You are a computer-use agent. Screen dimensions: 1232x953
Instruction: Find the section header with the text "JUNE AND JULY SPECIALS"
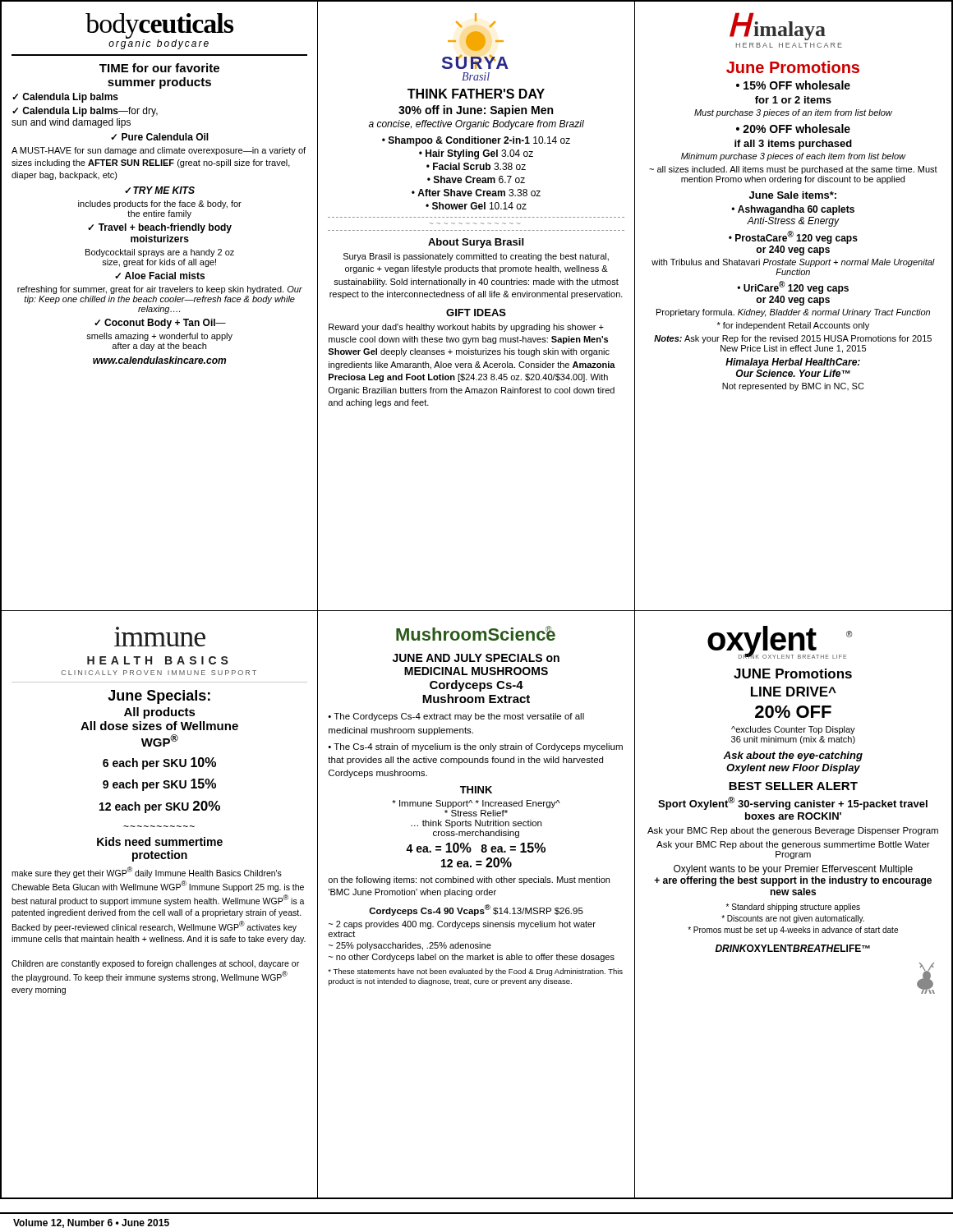tap(476, 679)
